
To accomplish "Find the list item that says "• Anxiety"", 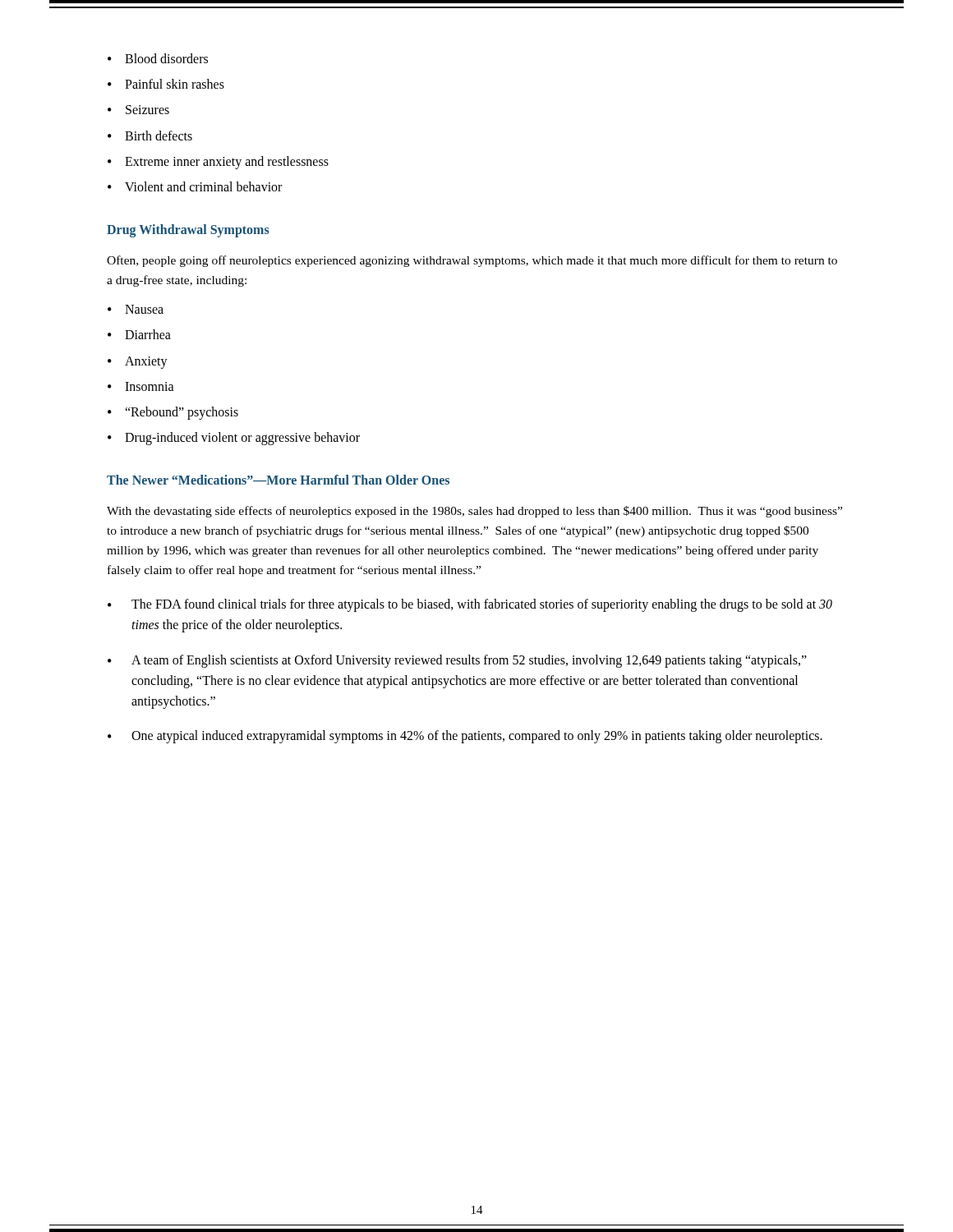I will tap(137, 361).
